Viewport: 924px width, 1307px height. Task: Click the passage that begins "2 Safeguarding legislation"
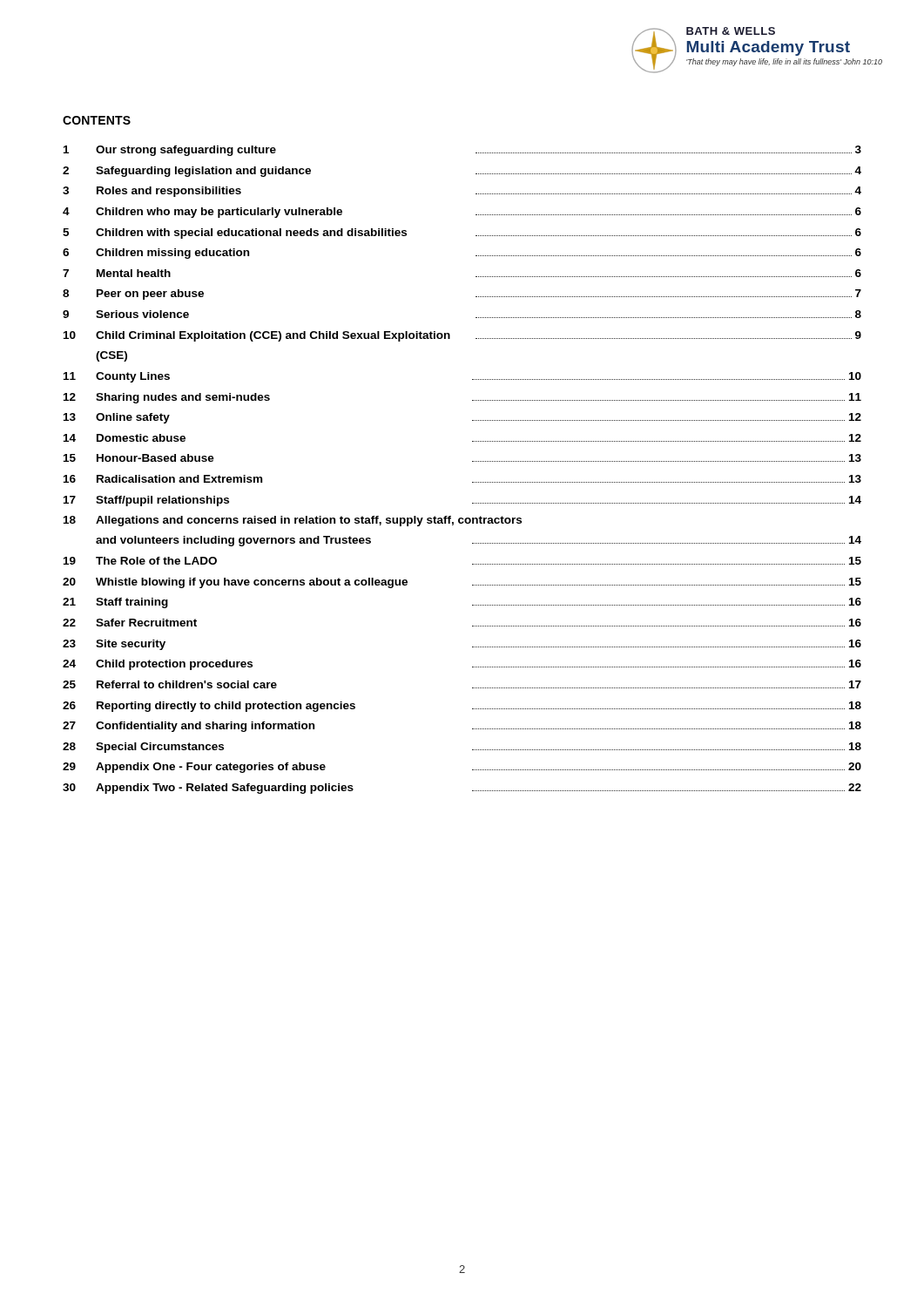click(202, 171)
